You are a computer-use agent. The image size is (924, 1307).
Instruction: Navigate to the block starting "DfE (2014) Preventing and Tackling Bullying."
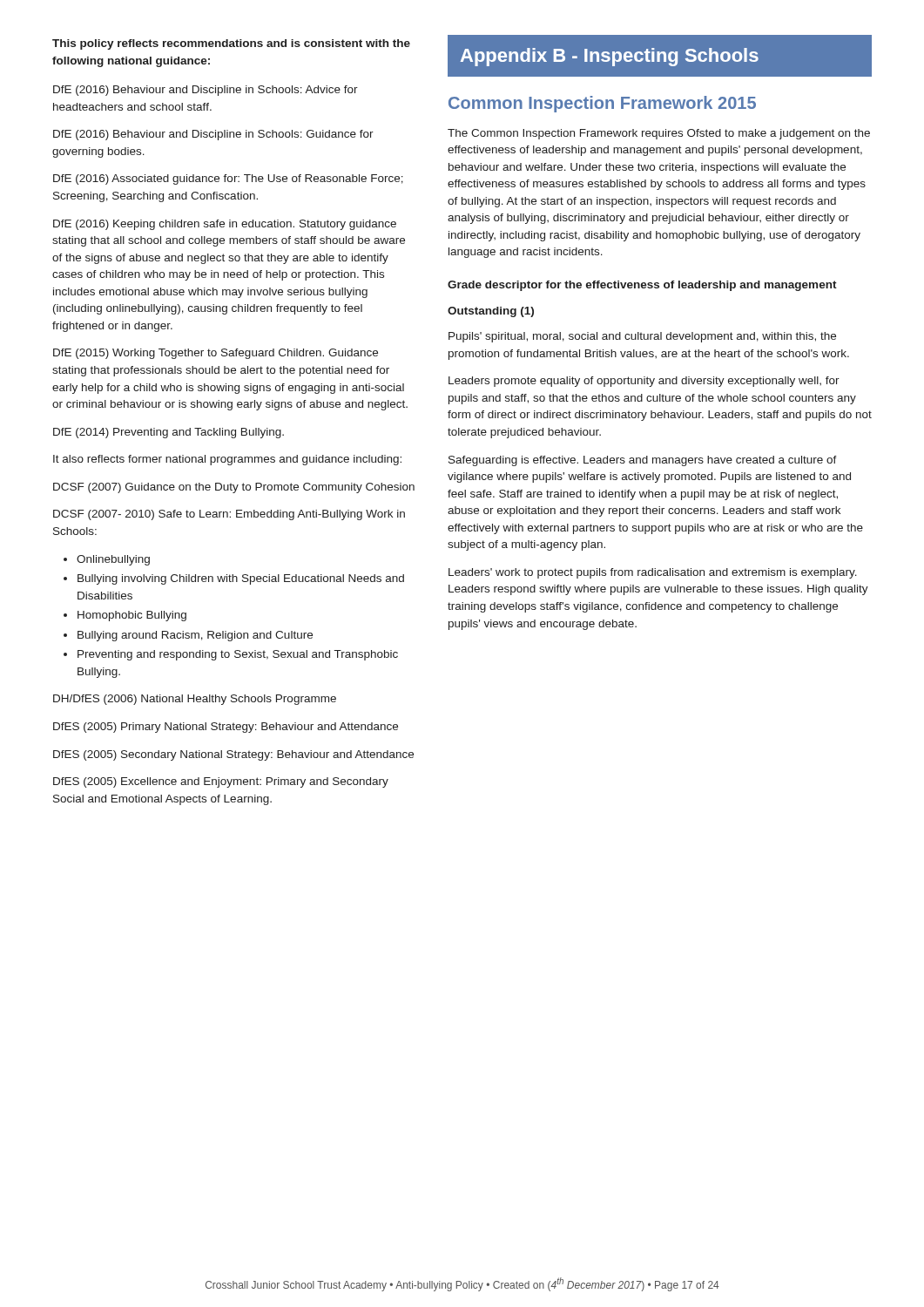tap(234, 432)
